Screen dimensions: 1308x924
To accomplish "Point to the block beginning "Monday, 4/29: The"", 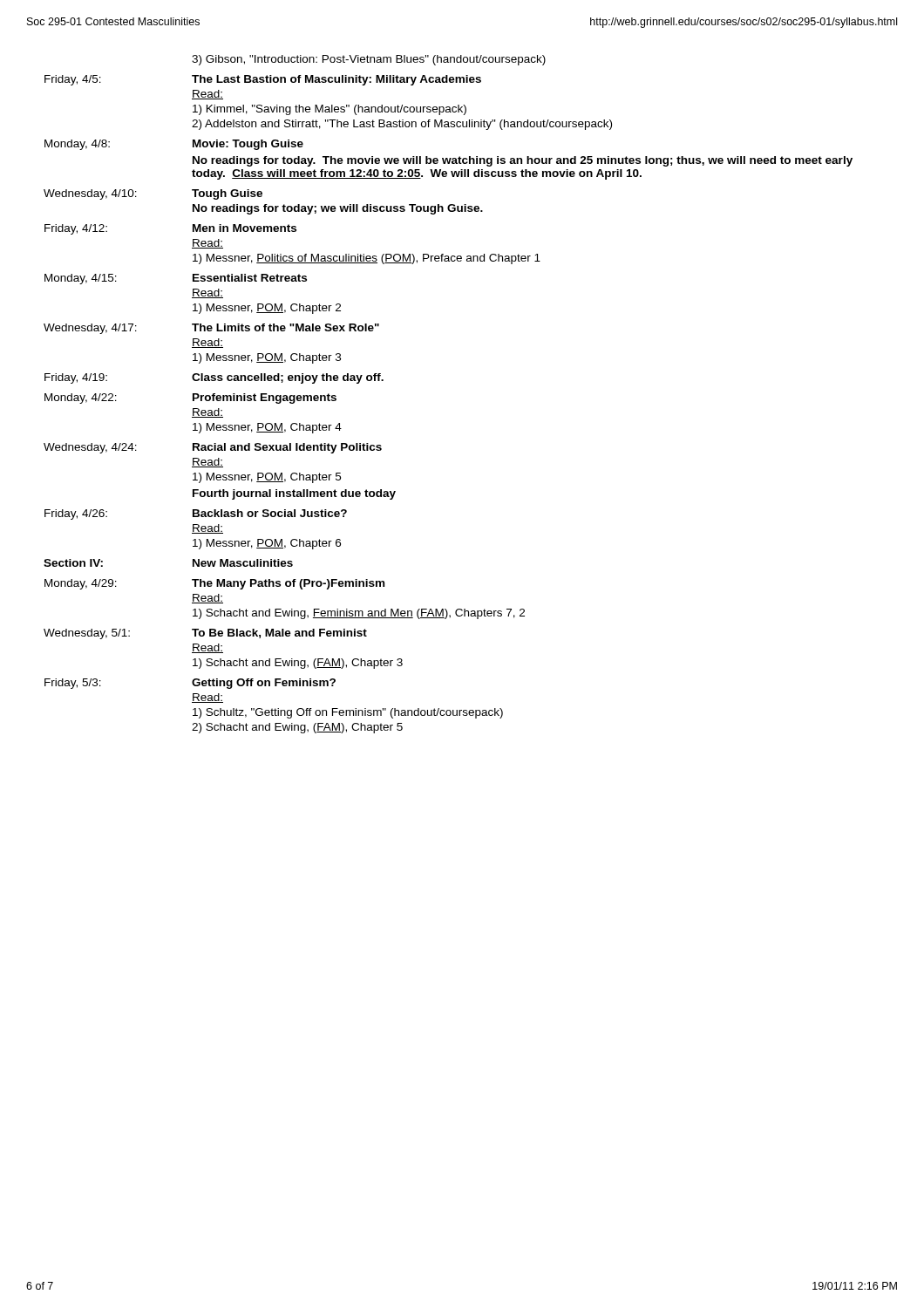I will [462, 599].
